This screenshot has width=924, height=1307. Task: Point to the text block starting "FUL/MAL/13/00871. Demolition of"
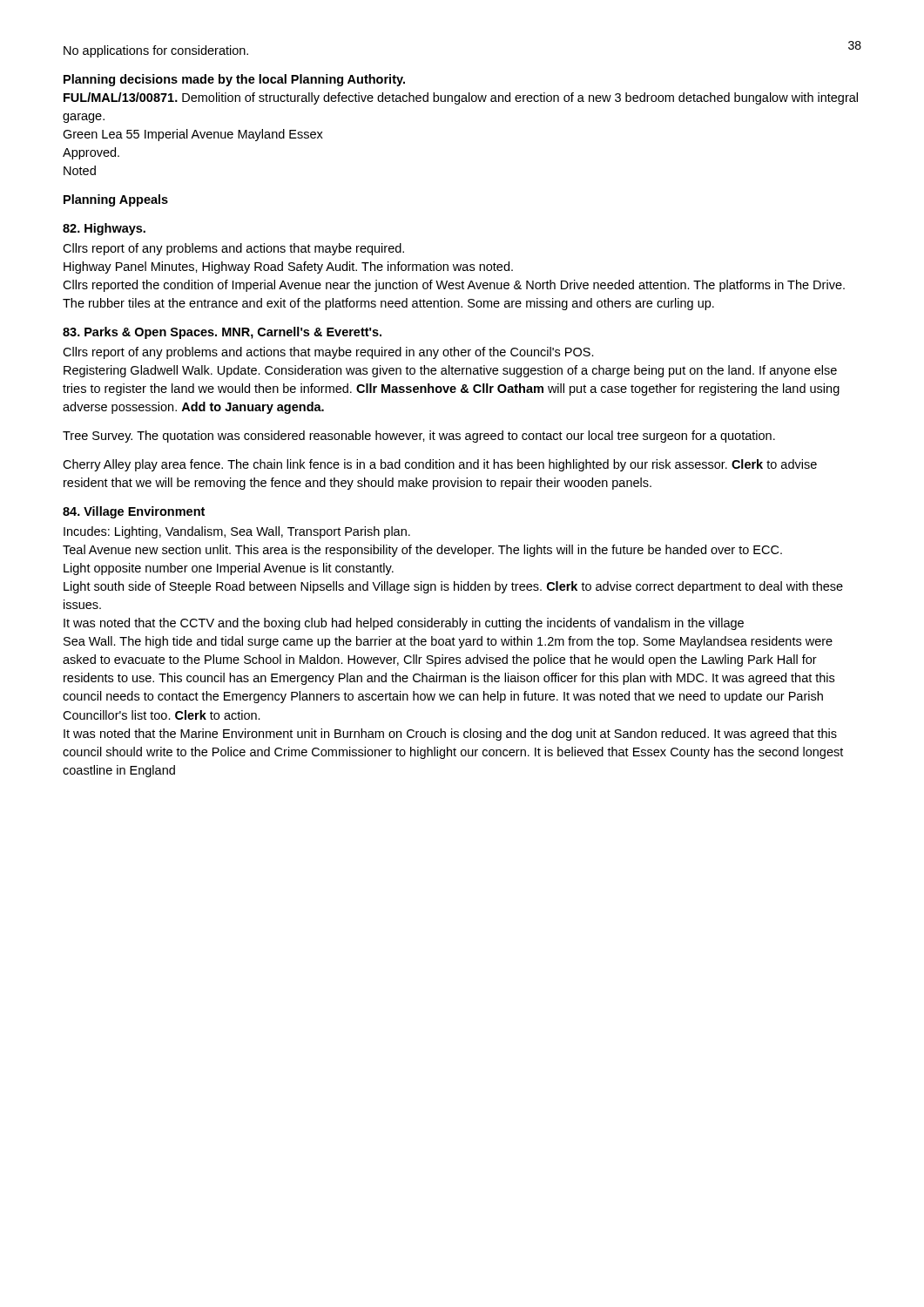coord(461,98)
